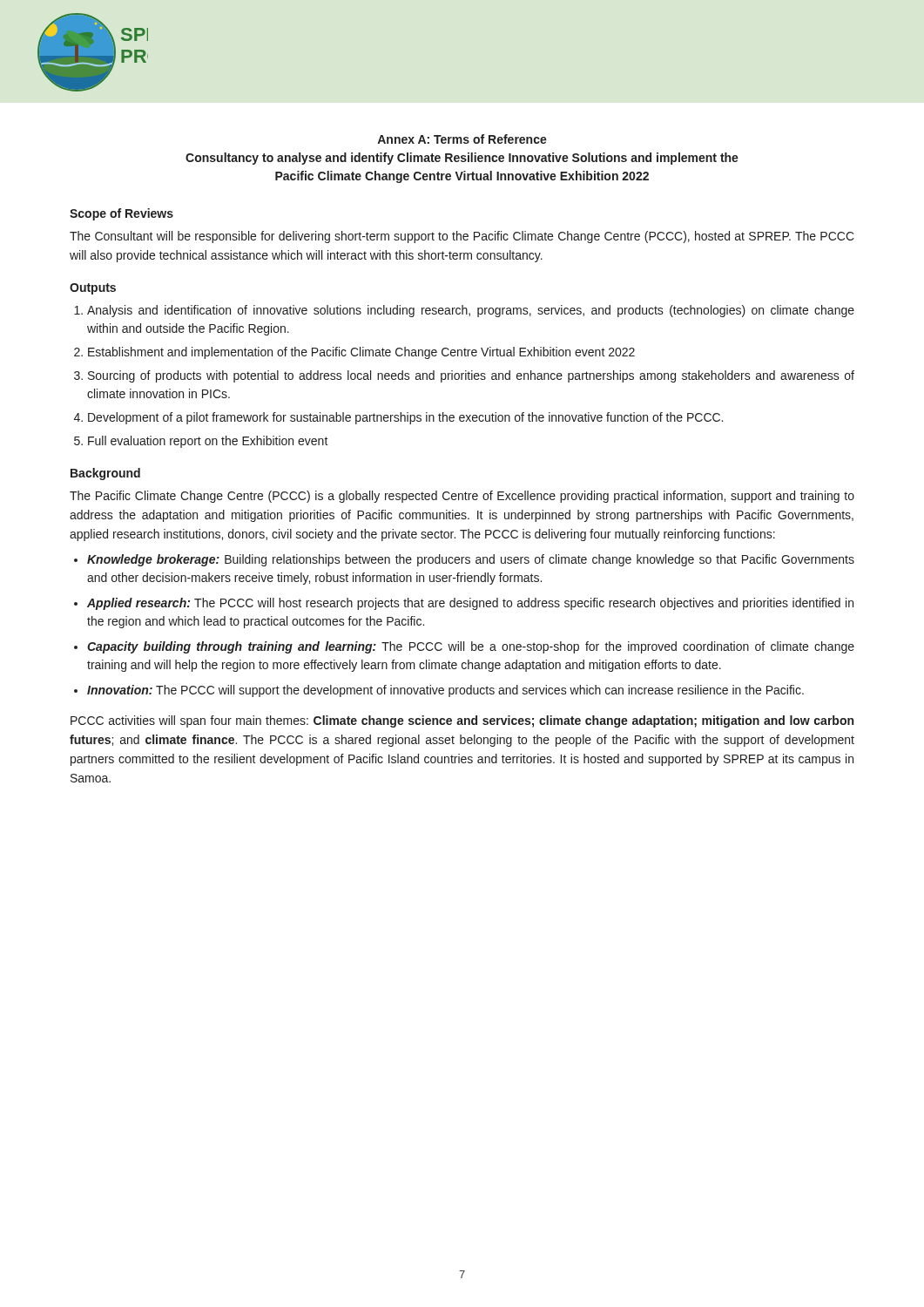Locate the text block containing "PCCC activities will span"

pos(462,749)
